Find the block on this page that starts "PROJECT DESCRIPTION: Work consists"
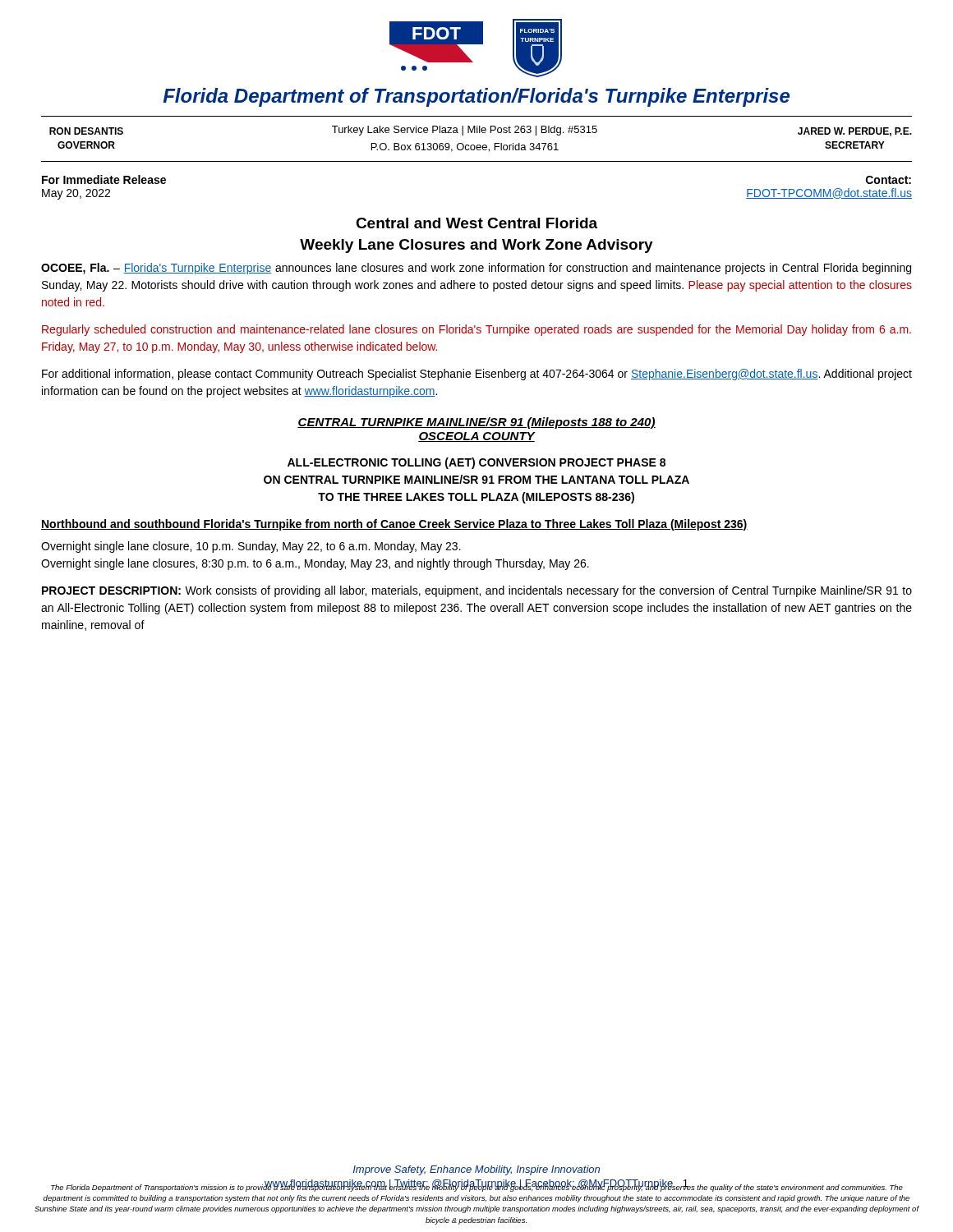Viewport: 953px width, 1232px height. click(476, 608)
